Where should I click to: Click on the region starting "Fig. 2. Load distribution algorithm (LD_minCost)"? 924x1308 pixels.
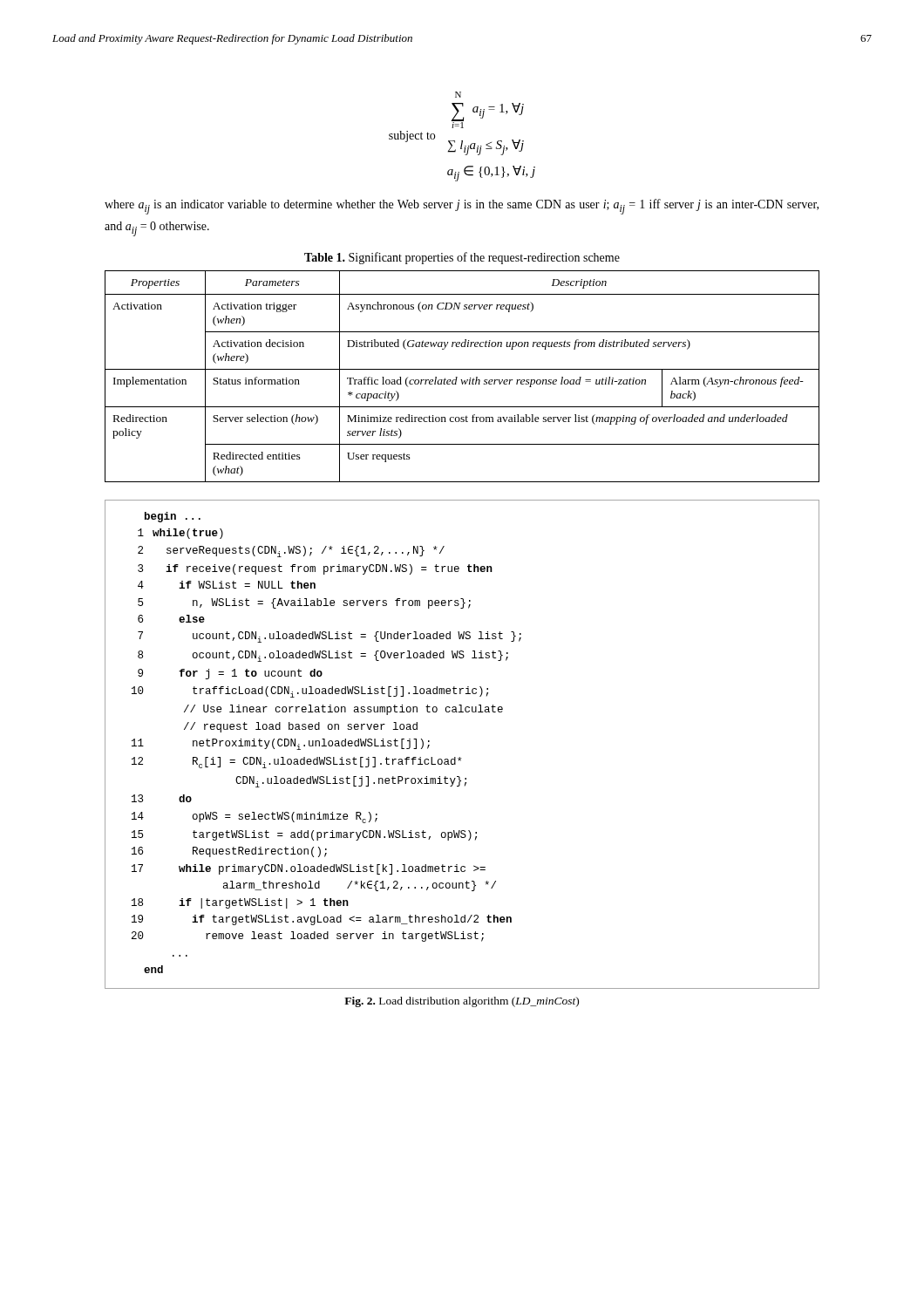point(462,1001)
